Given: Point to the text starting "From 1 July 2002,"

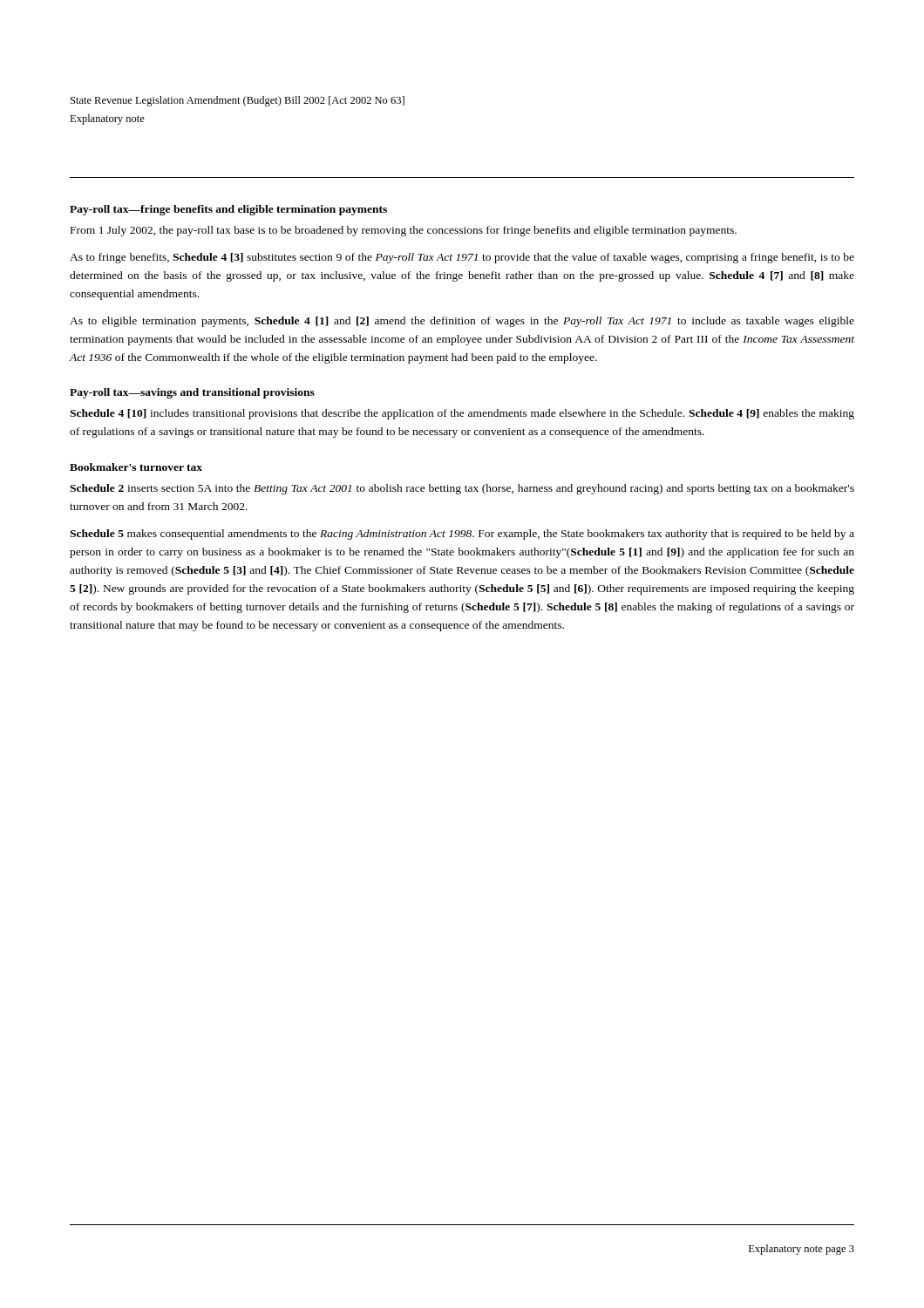Looking at the screenshot, I should 403,230.
